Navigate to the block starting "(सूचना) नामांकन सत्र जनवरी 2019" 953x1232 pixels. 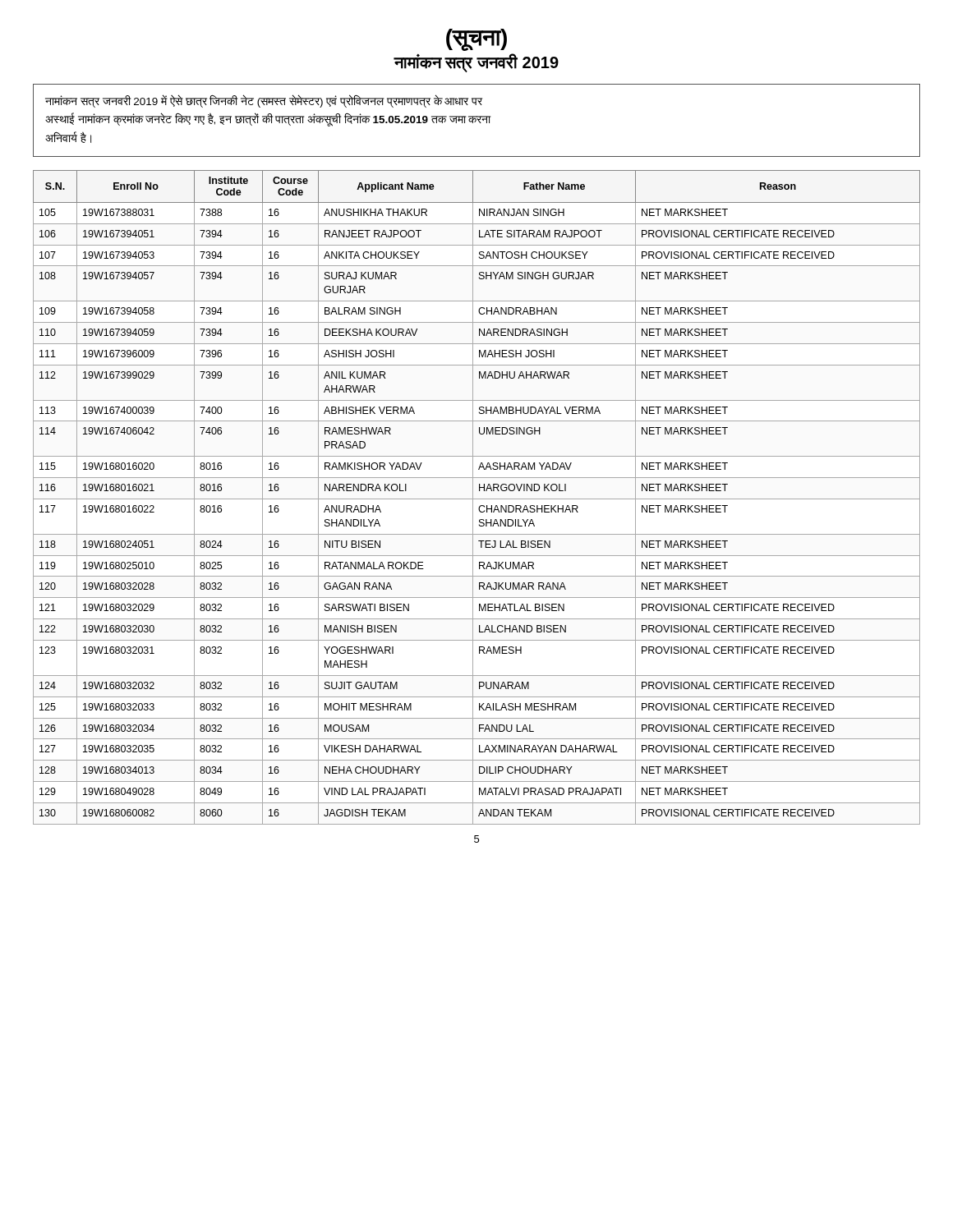(476, 48)
